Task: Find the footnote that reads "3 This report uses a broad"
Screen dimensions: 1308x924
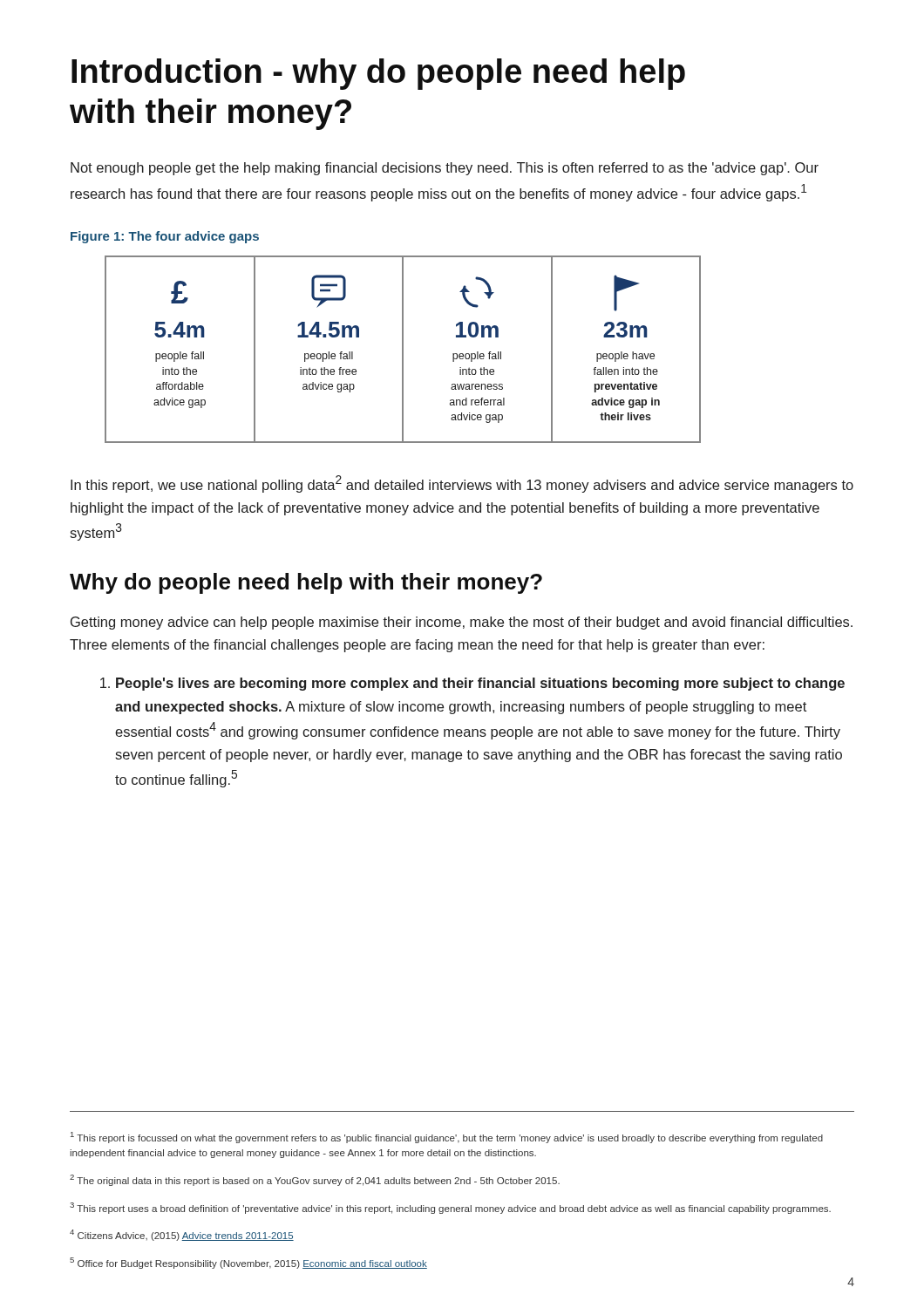Action: point(462,1208)
